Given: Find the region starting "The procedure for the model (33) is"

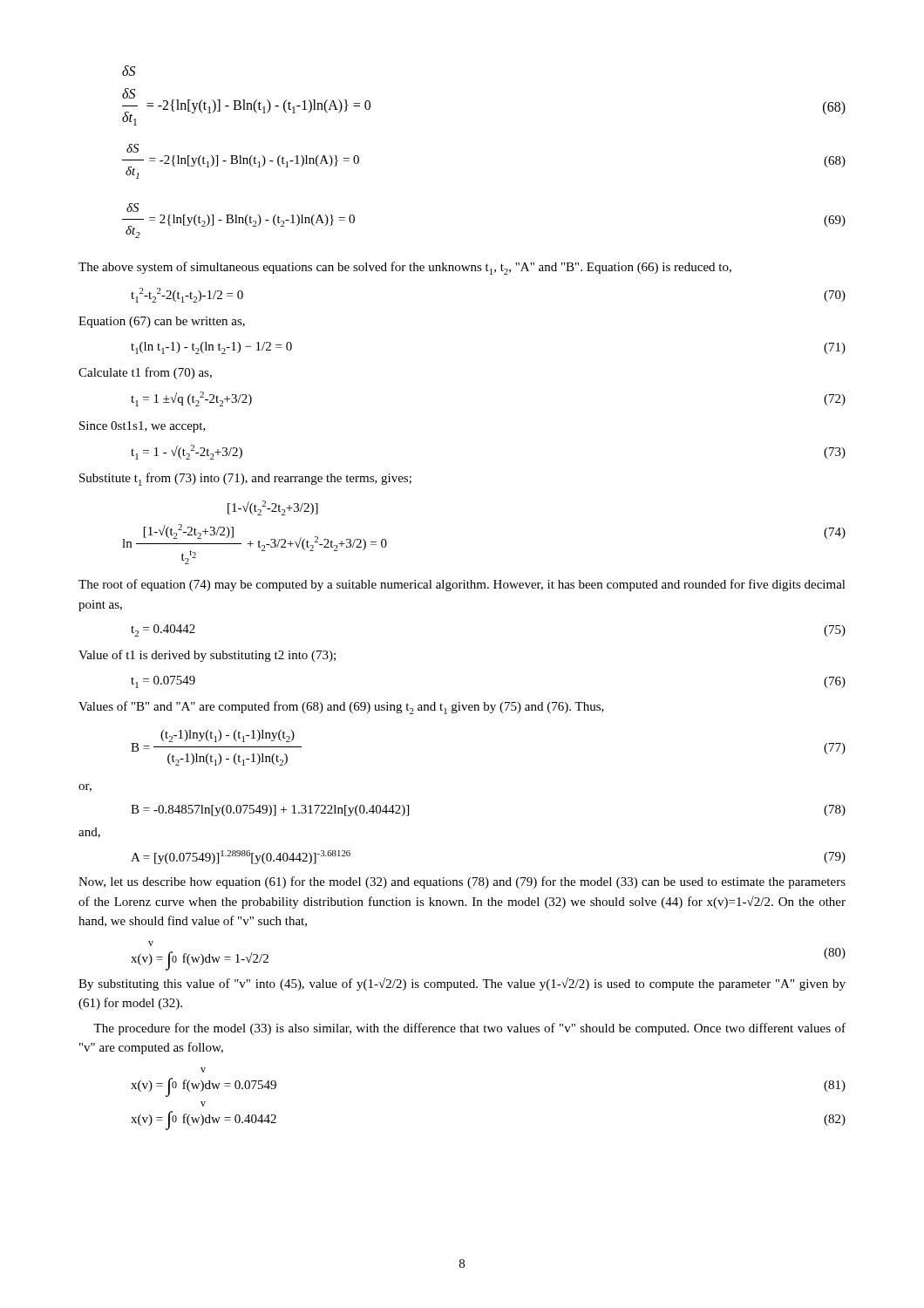Looking at the screenshot, I should pyautogui.click(x=462, y=1038).
